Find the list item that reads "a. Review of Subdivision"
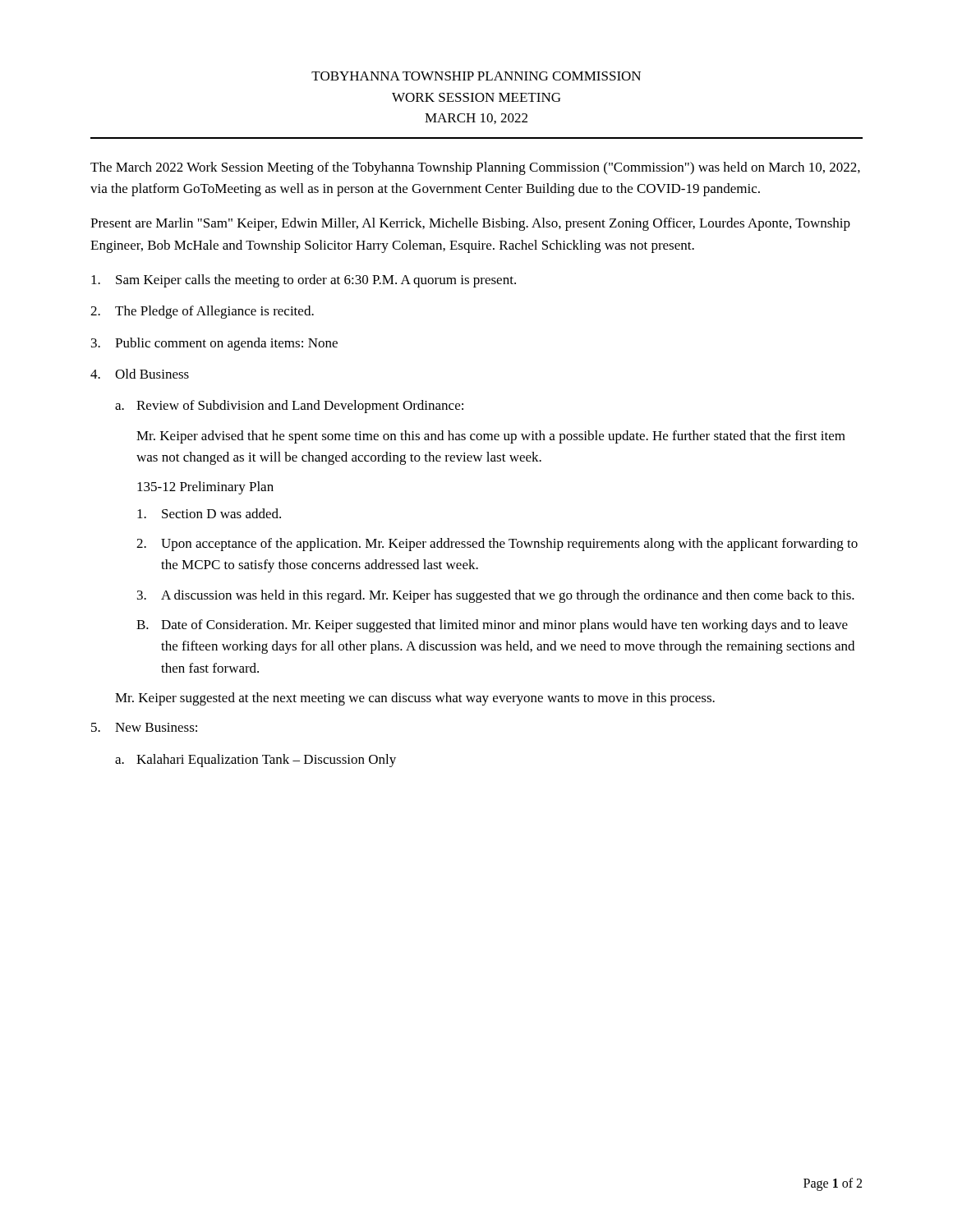The width and height of the screenshot is (953, 1232). (289, 407)
